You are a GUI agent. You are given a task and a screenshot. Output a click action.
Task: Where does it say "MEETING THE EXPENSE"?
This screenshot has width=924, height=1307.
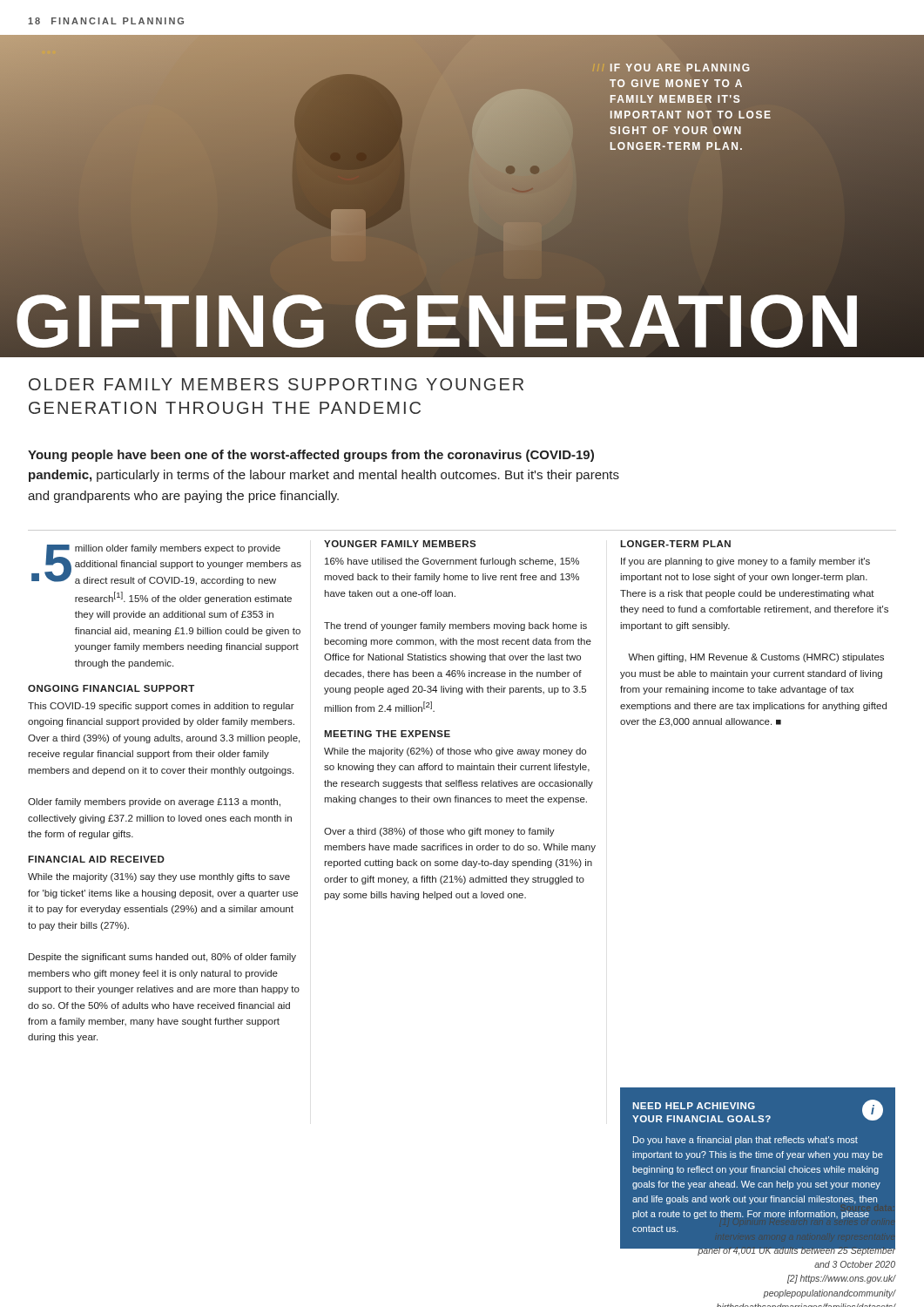click(387, 733)
